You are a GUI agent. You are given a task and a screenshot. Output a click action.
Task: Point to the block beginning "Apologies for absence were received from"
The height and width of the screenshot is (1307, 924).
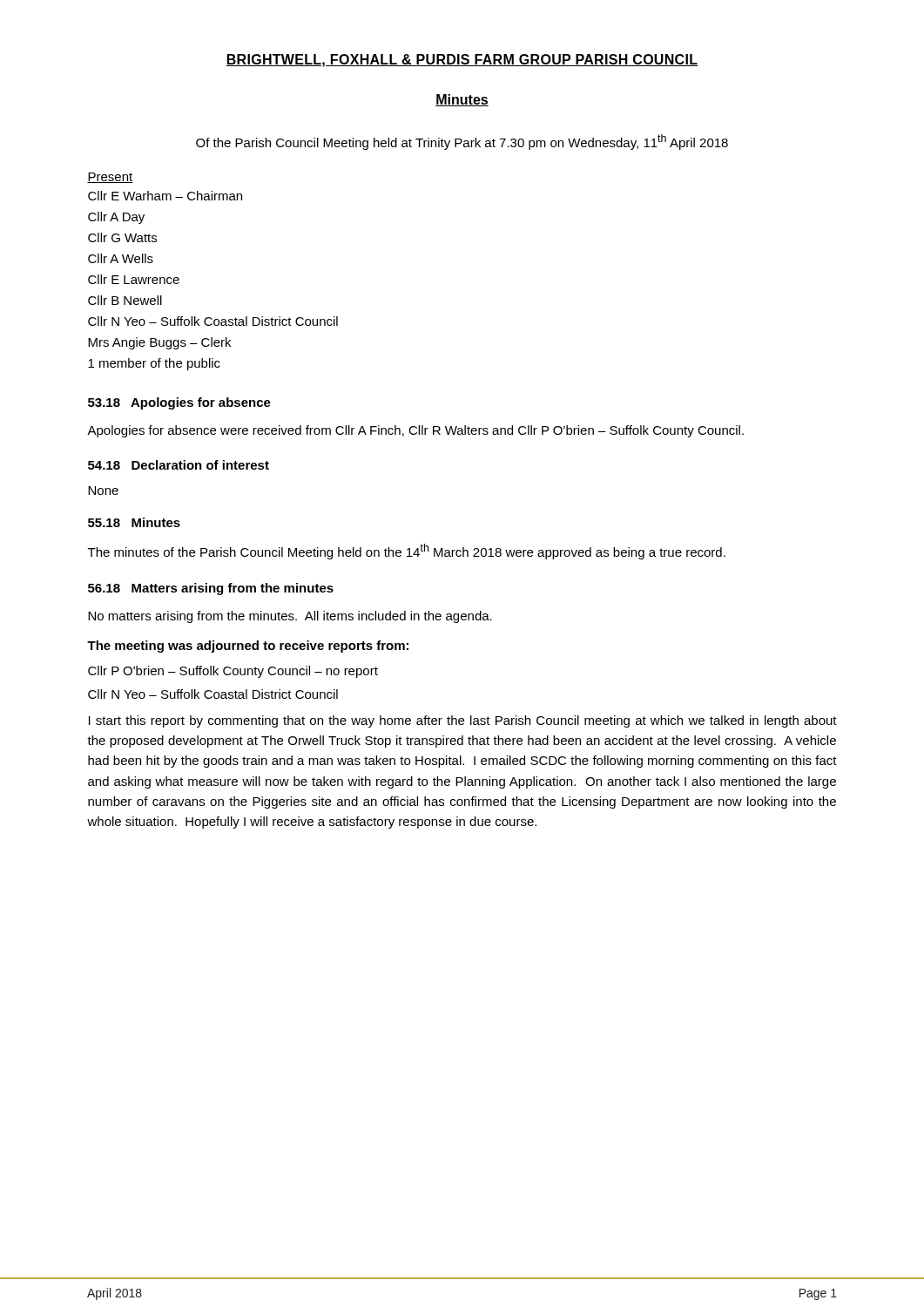[416, 430]
